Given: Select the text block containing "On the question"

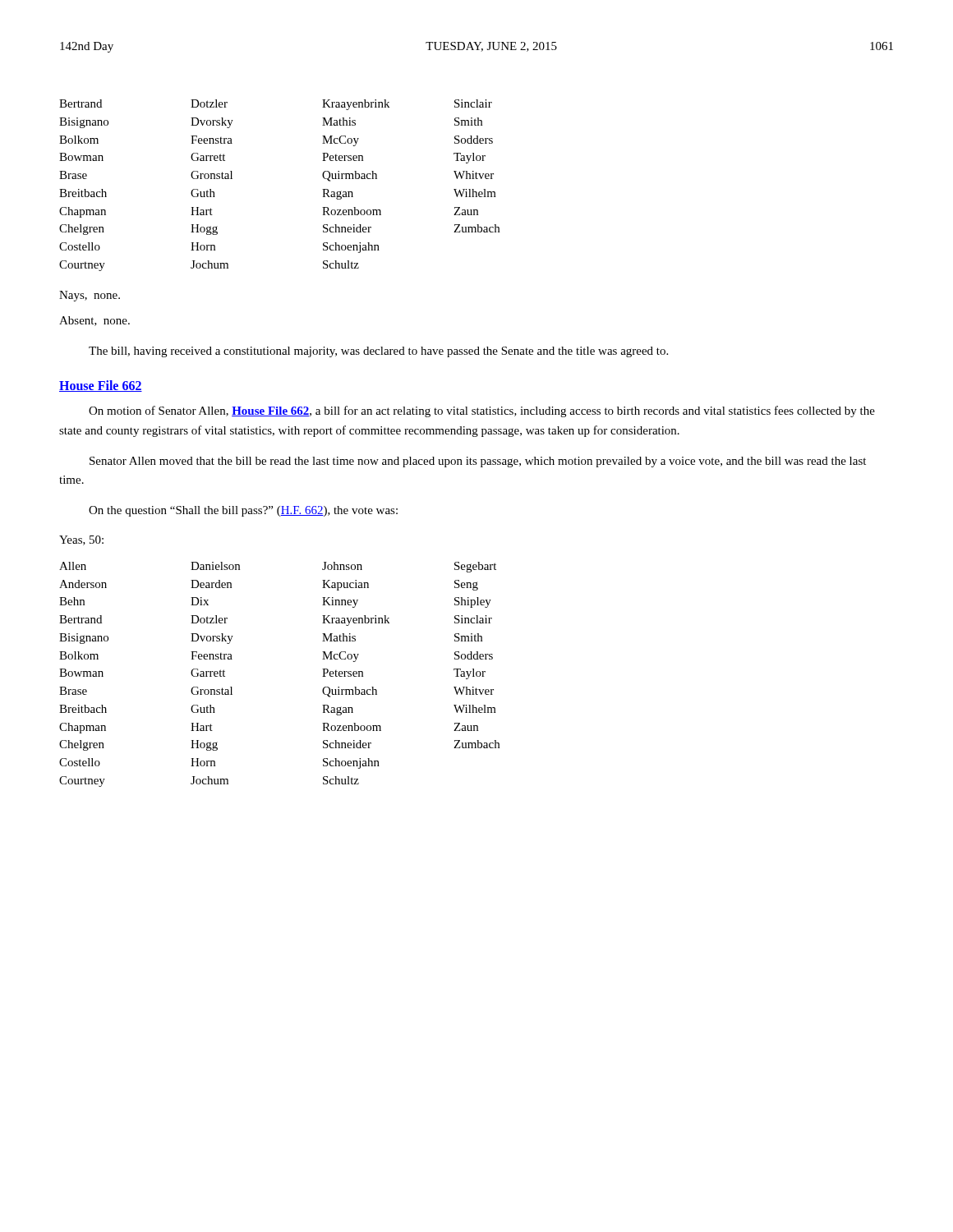Looking at the screenshot, I should click(x=244, y=510).
